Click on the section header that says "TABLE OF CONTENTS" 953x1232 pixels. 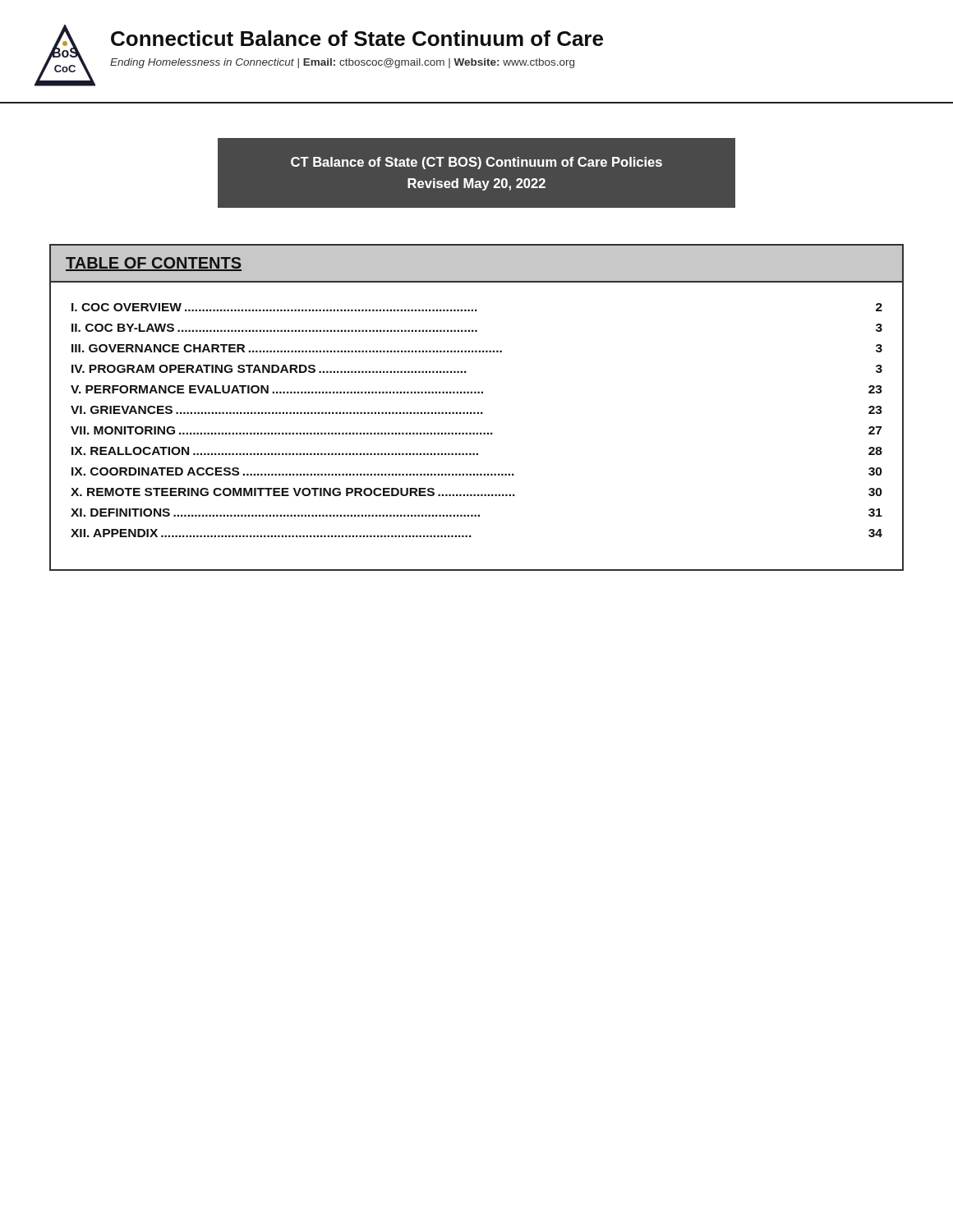coord(154,263)
